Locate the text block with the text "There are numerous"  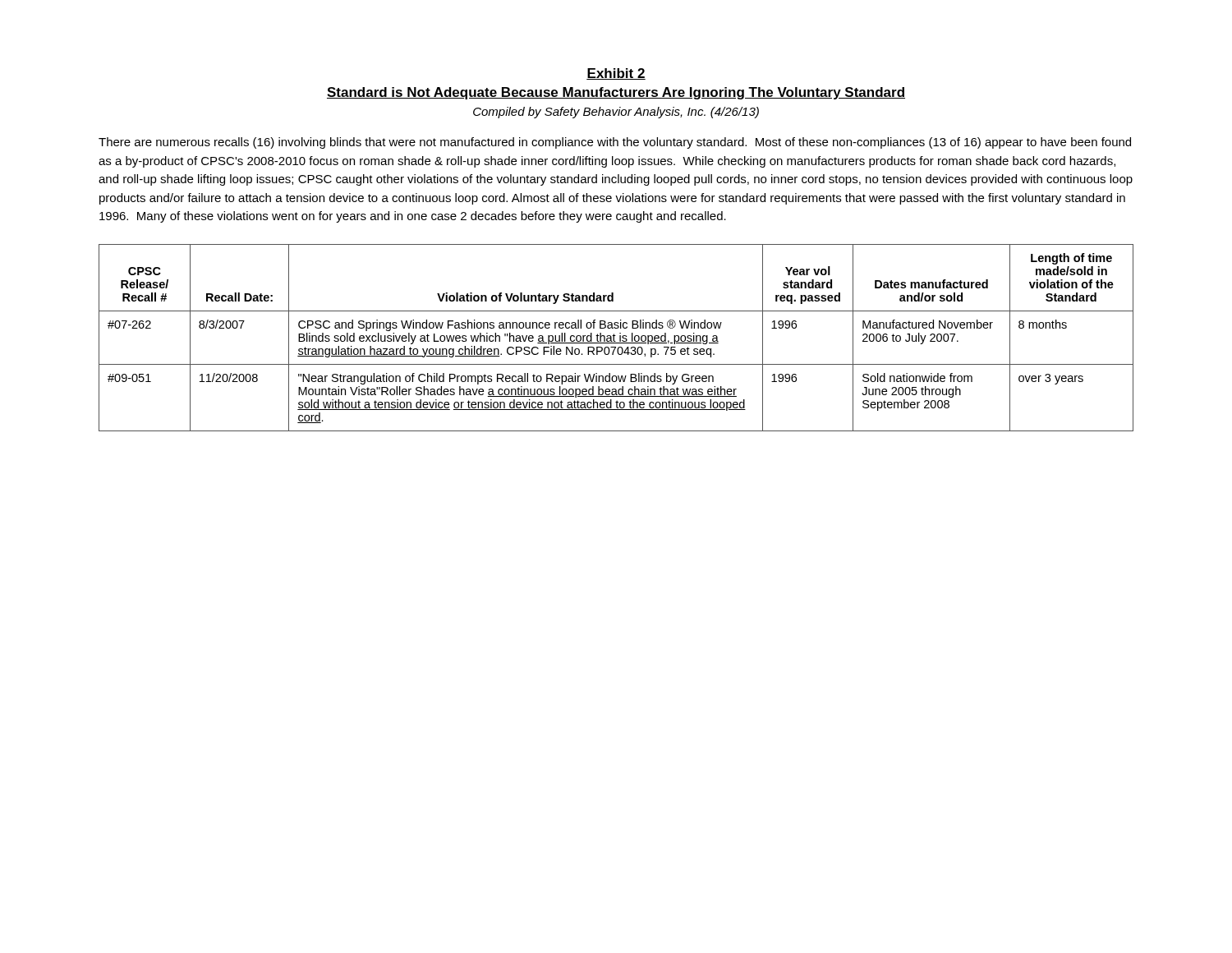pyautogui.click(x=616, y=179)
